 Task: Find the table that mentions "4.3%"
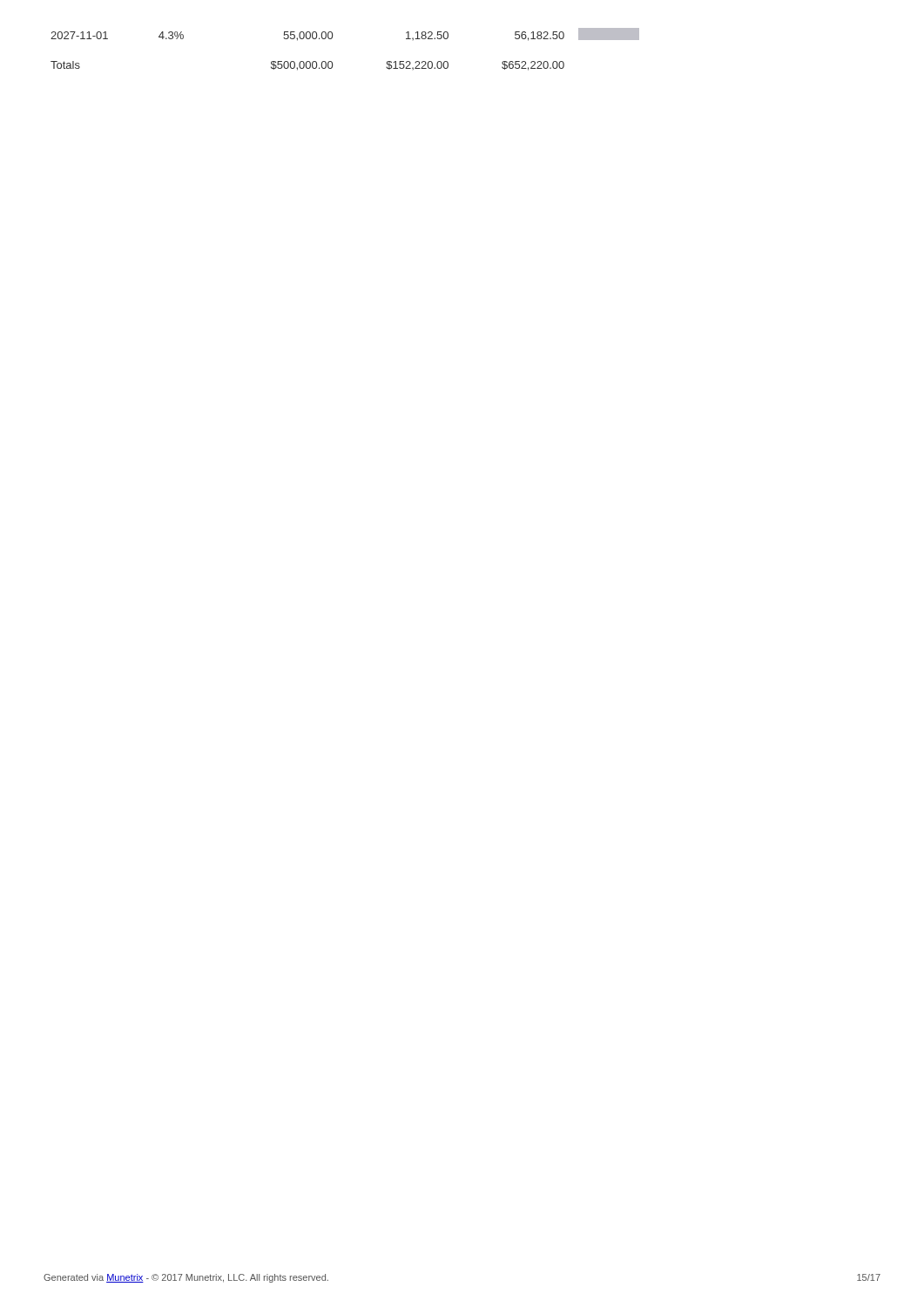coord(348,50)
